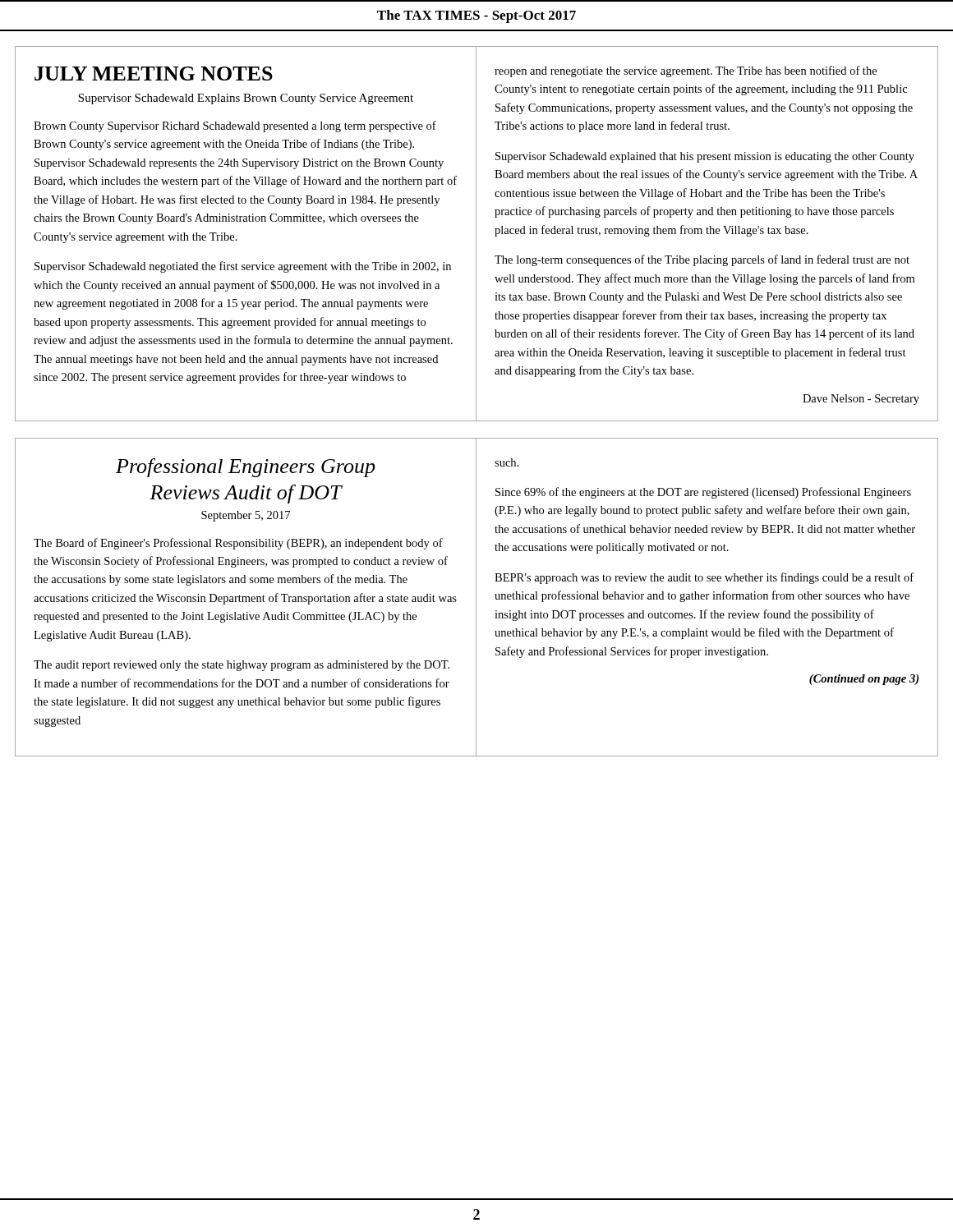Point to the block beginning "The audit report reviewed only"
The image size is (953, 1232).
242,692
